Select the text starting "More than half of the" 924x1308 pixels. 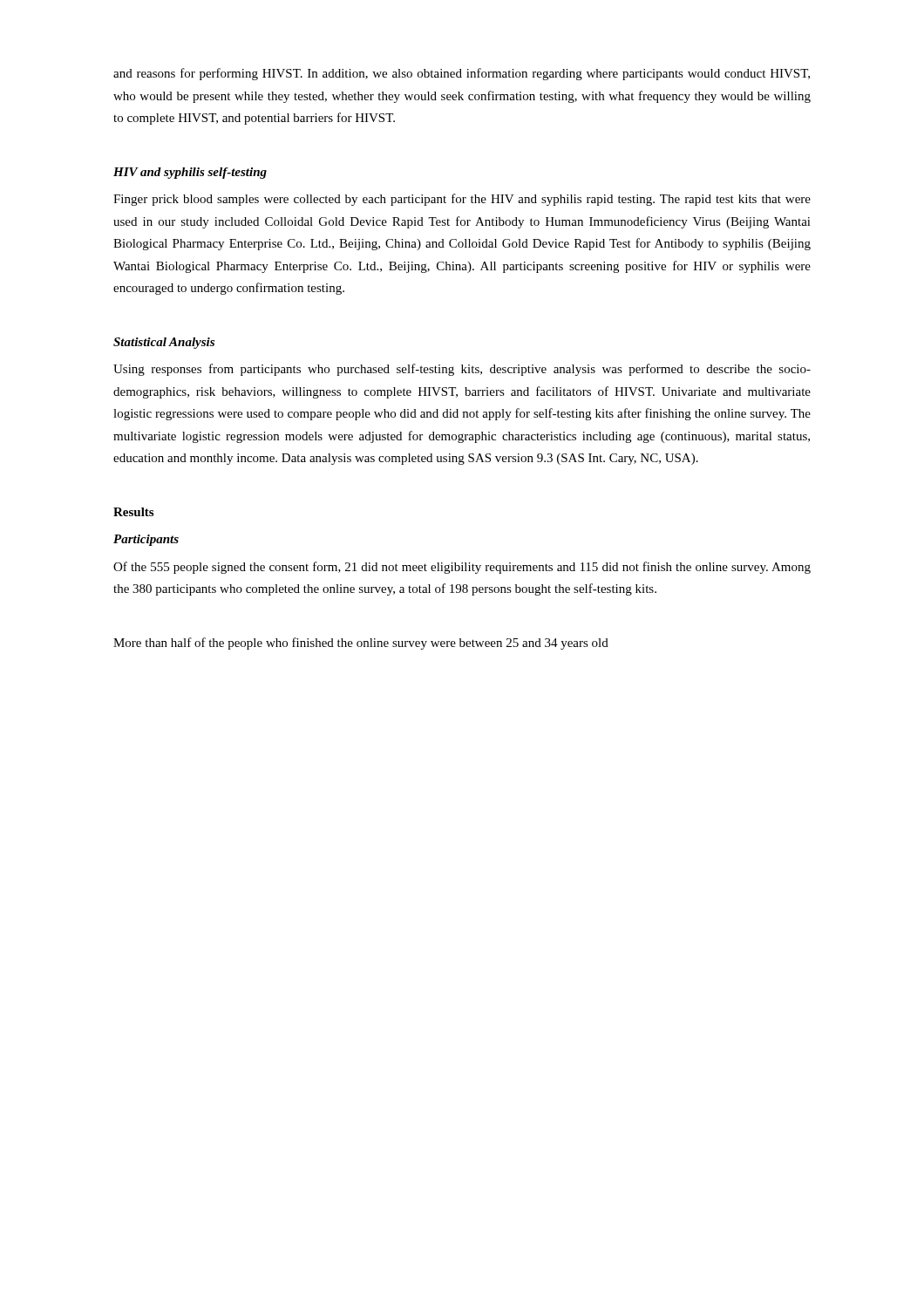pos(361,642)
